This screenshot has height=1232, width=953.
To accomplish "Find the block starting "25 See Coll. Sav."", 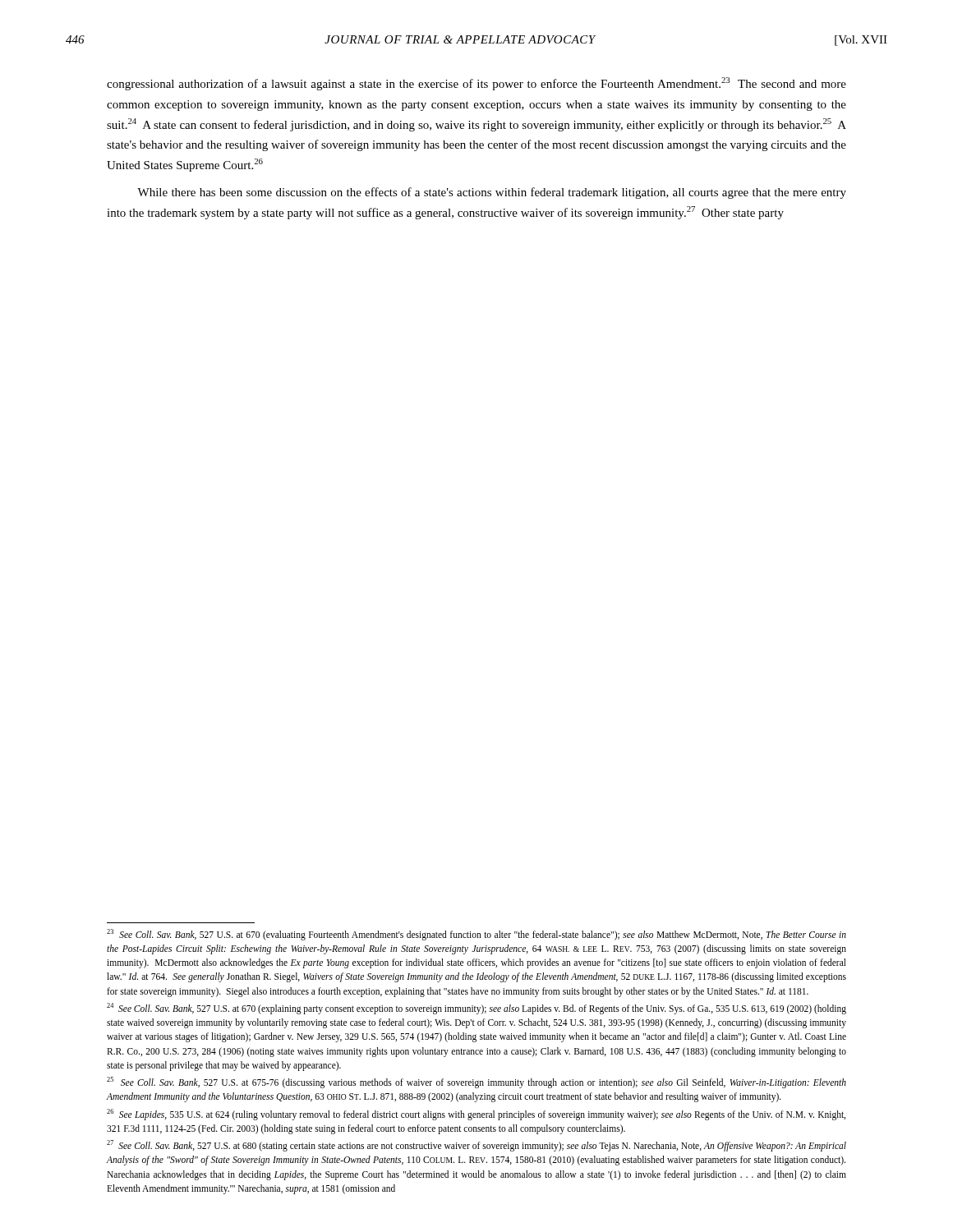I will [476, 1090].
